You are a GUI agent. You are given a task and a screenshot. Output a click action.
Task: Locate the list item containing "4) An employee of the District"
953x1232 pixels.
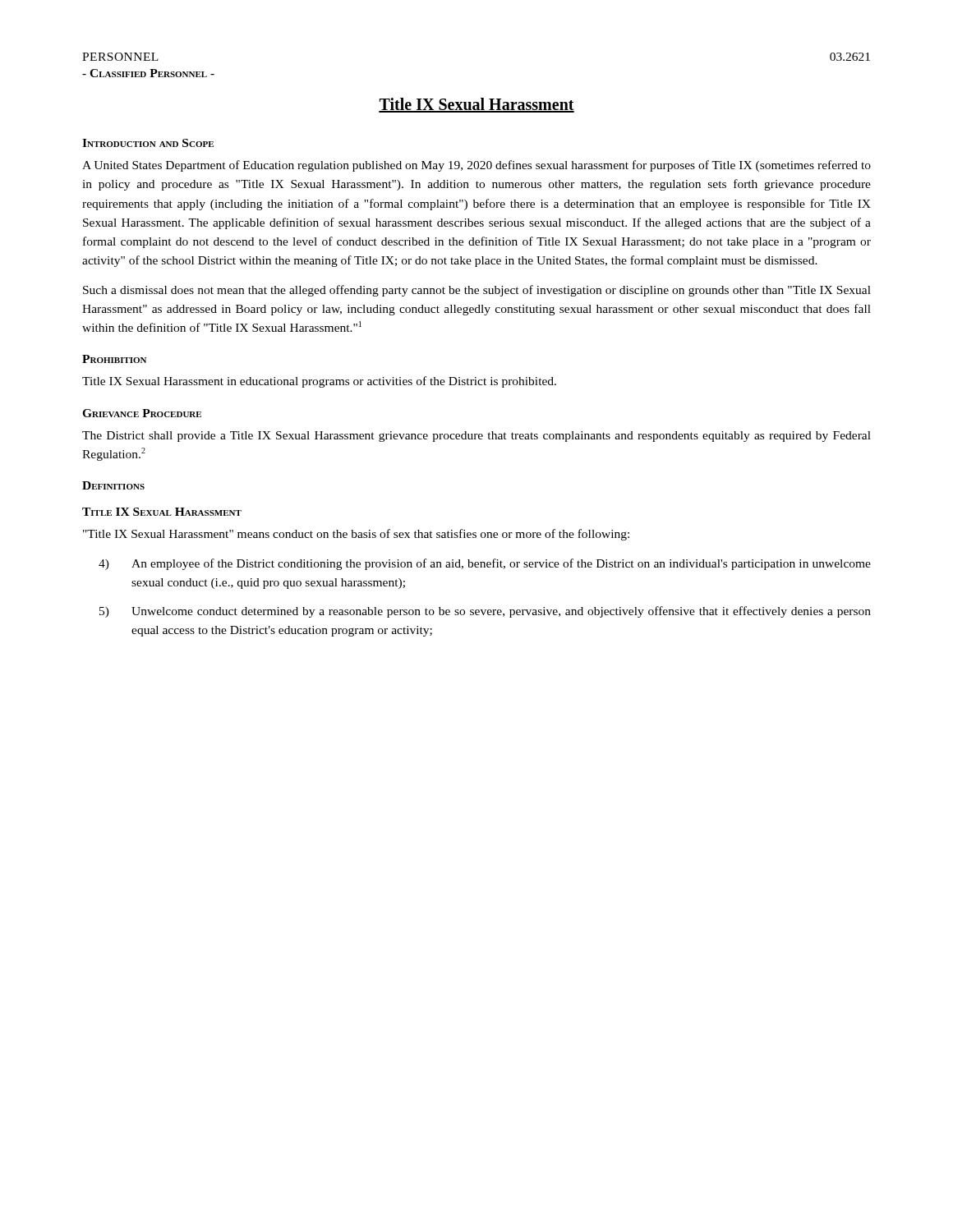point(485,571)
